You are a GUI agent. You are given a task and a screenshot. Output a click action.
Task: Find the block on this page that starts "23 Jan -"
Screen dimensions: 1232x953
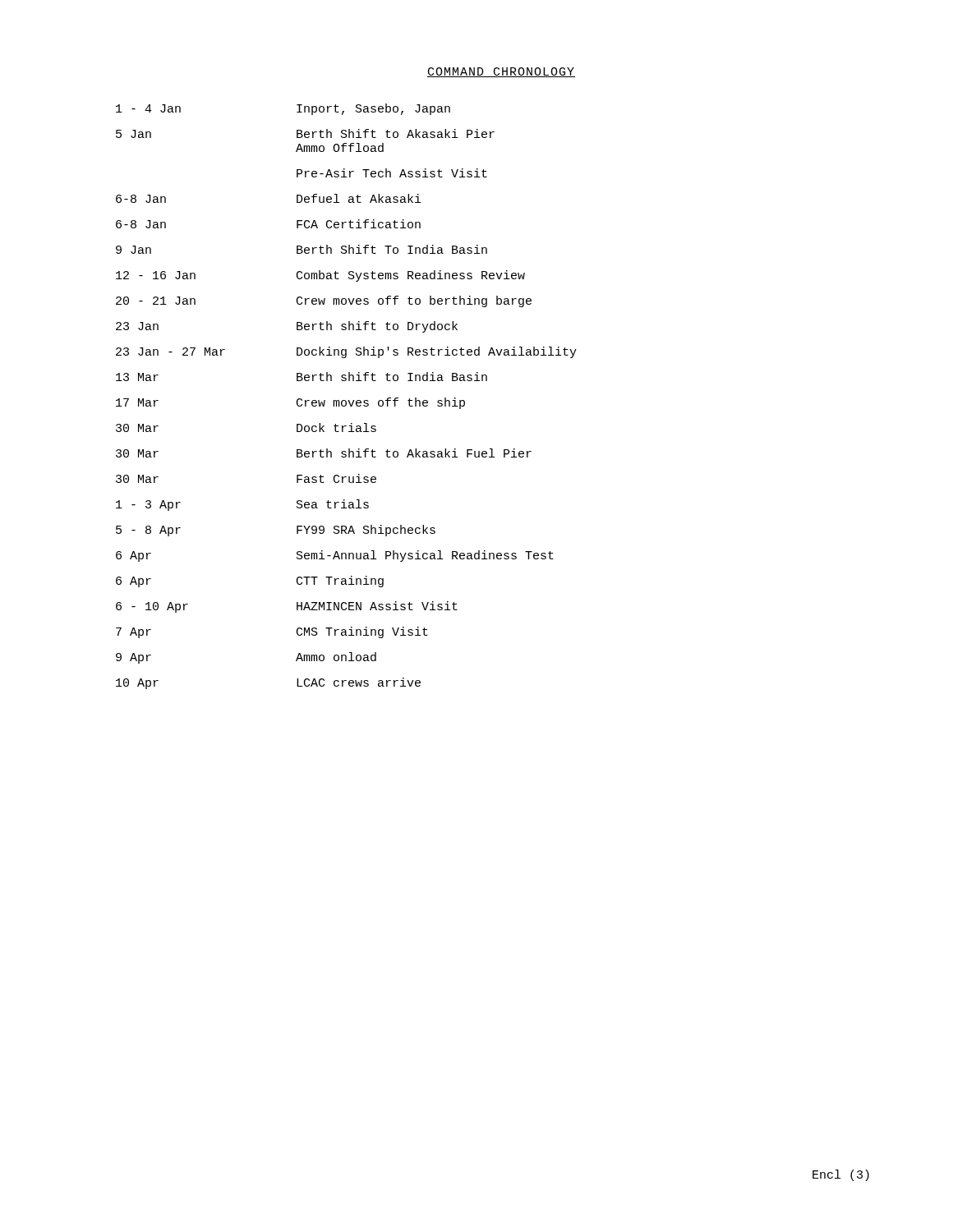click(501, 353)
